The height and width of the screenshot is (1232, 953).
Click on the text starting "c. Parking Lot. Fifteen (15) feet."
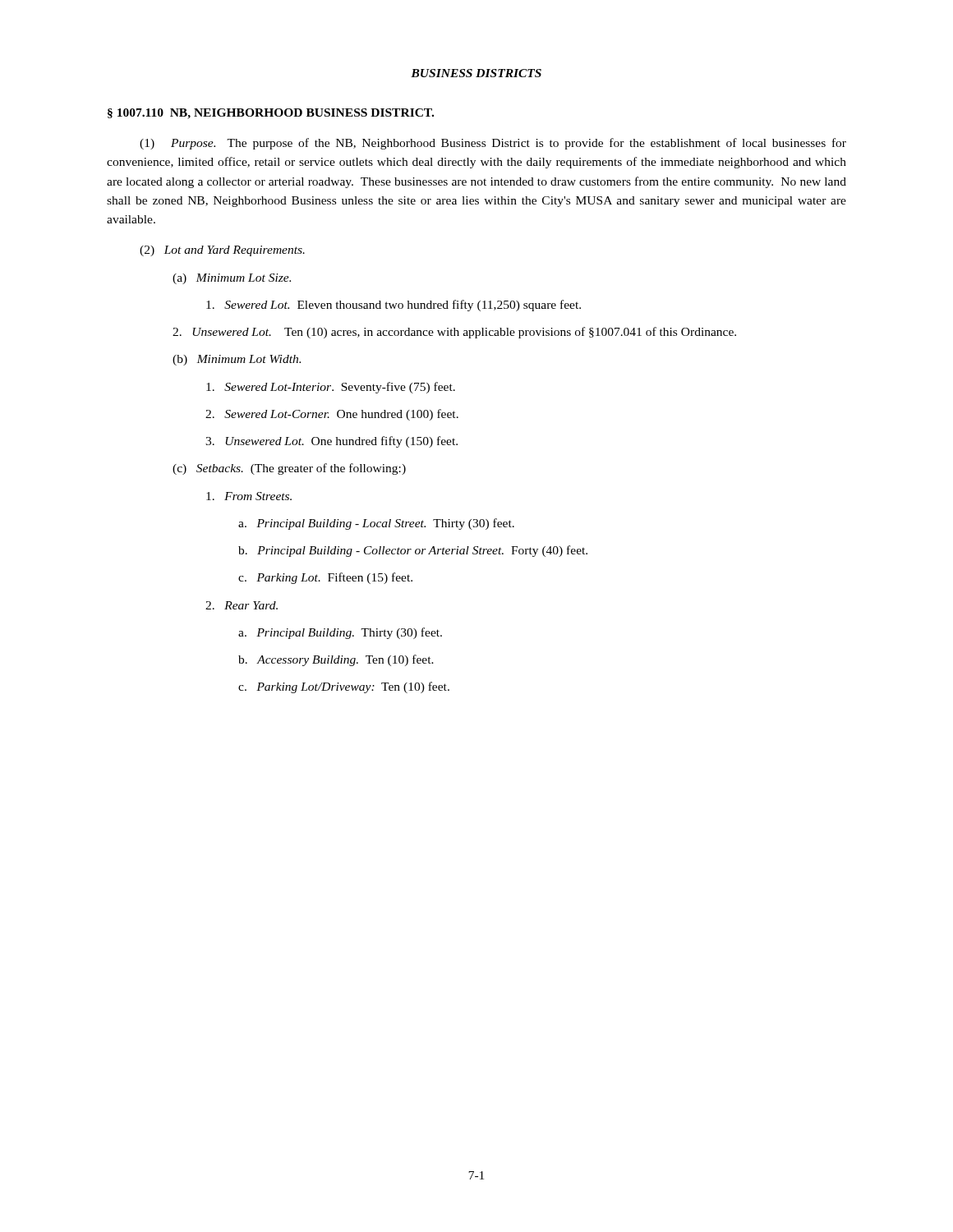[326, 577]
